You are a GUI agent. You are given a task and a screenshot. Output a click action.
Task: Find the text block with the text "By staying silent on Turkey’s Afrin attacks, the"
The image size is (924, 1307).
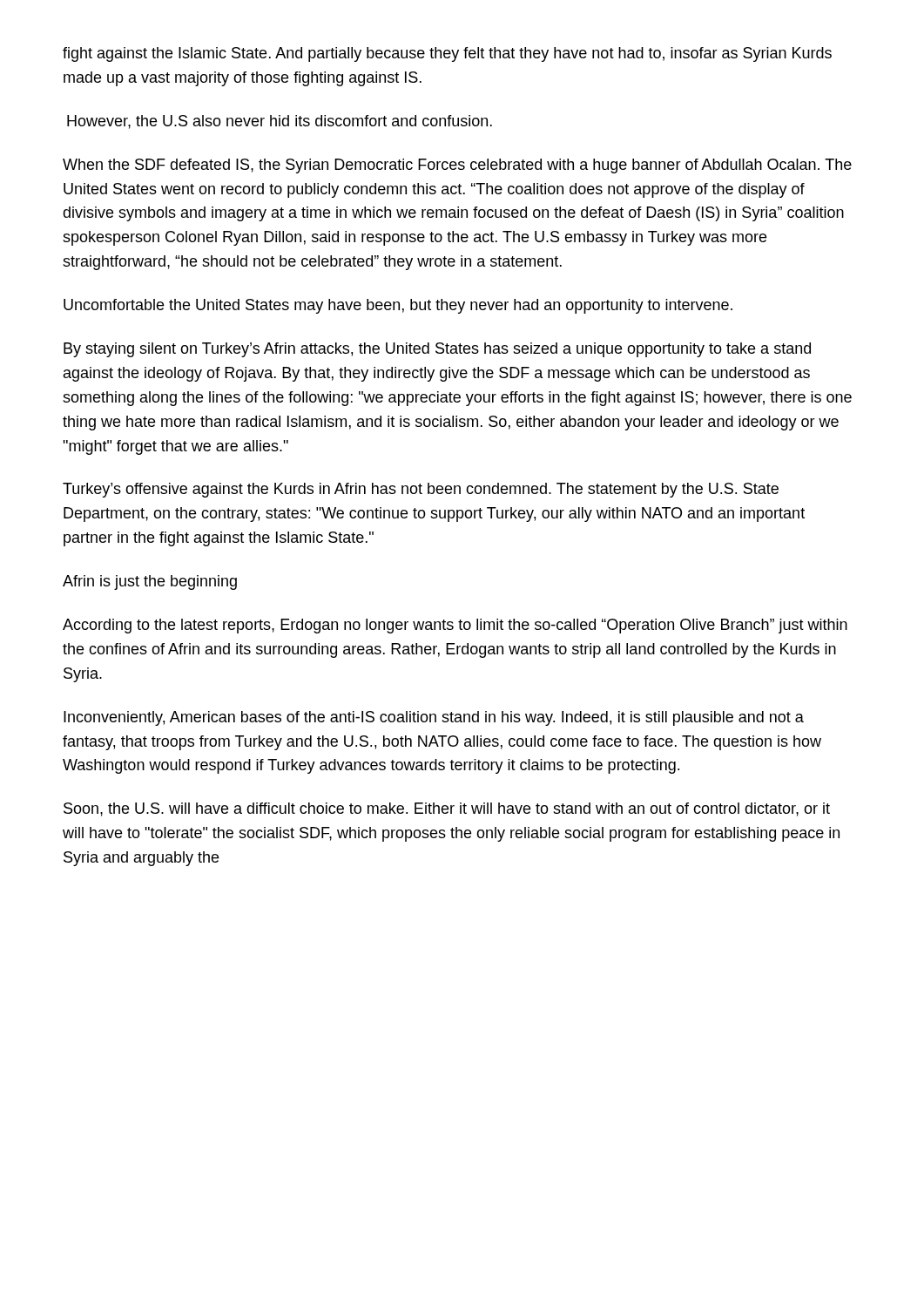pos(457,397)
